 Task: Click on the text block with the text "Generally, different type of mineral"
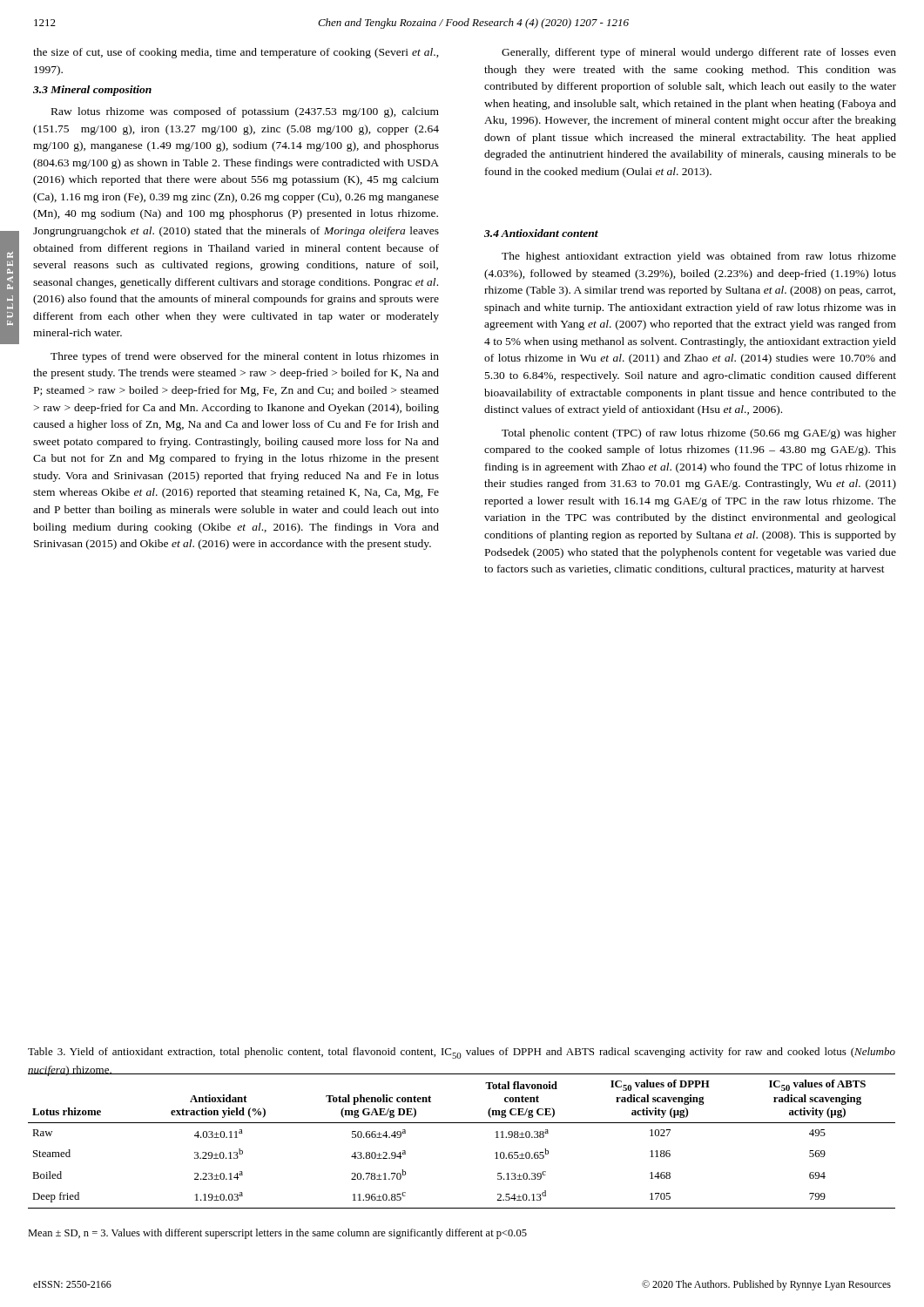coord(690,112)
